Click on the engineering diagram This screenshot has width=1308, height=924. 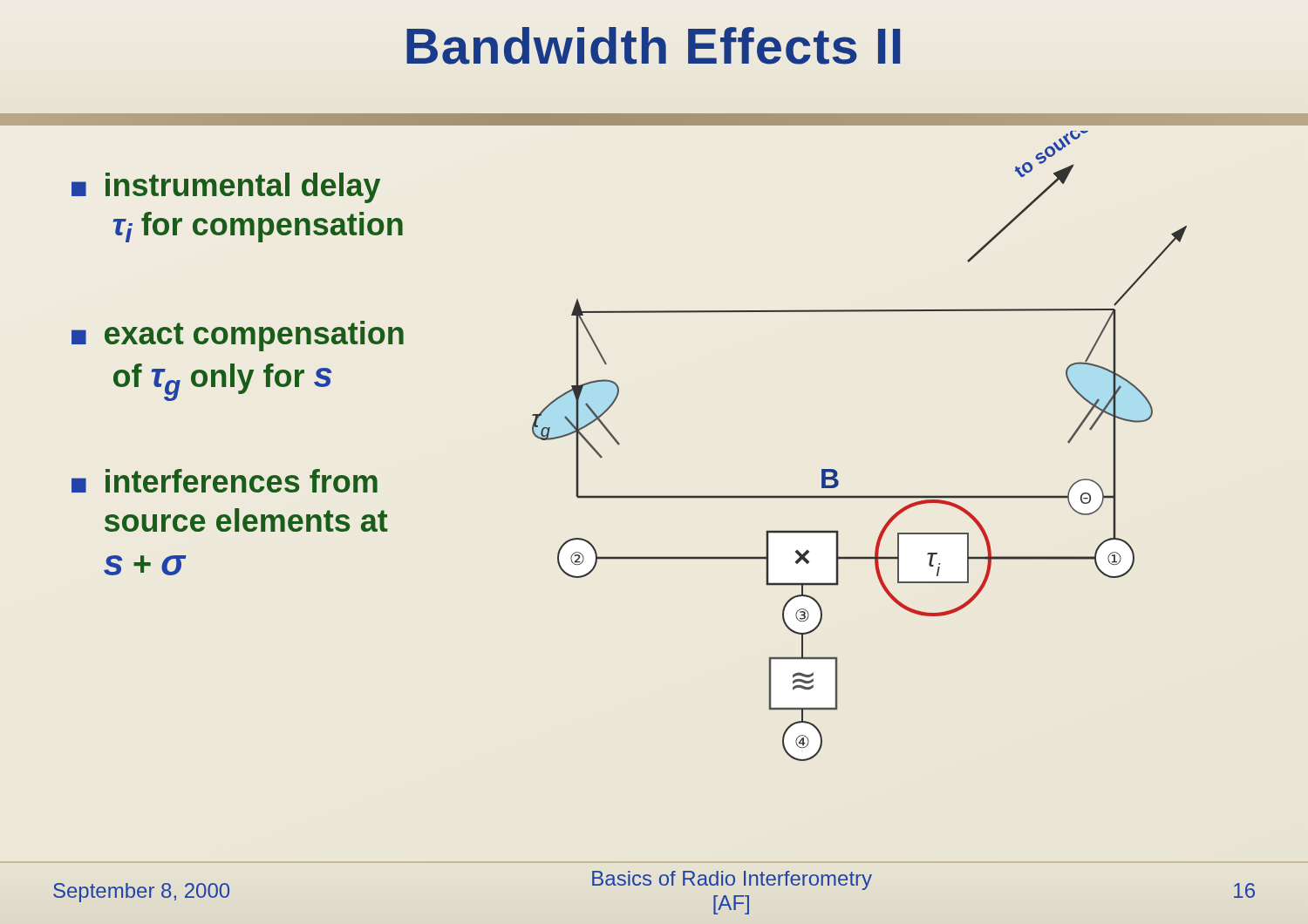pos(828,471)
